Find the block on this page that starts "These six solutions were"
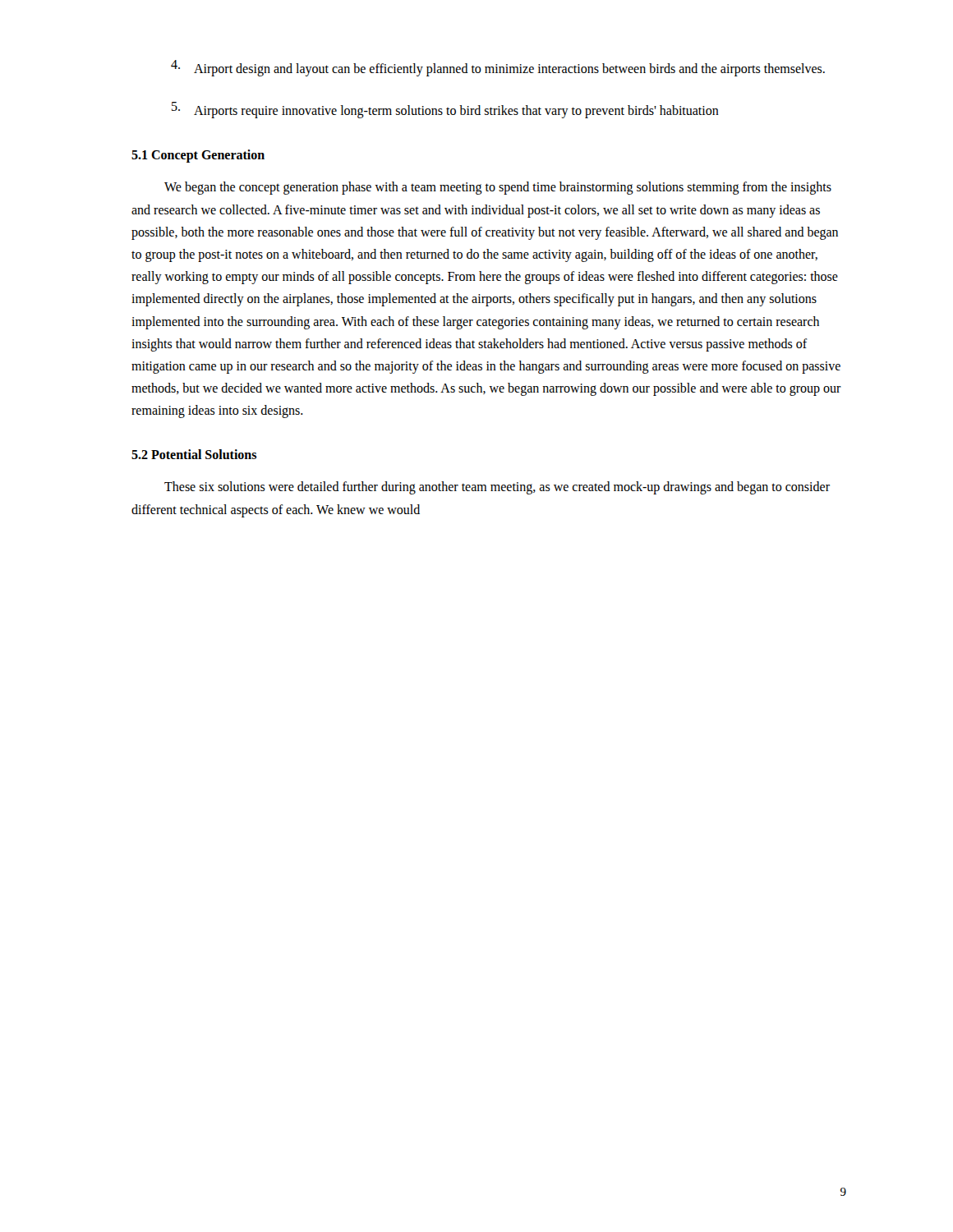The image size is (953, 1232). pyautogui.click(x=481, y=498)
